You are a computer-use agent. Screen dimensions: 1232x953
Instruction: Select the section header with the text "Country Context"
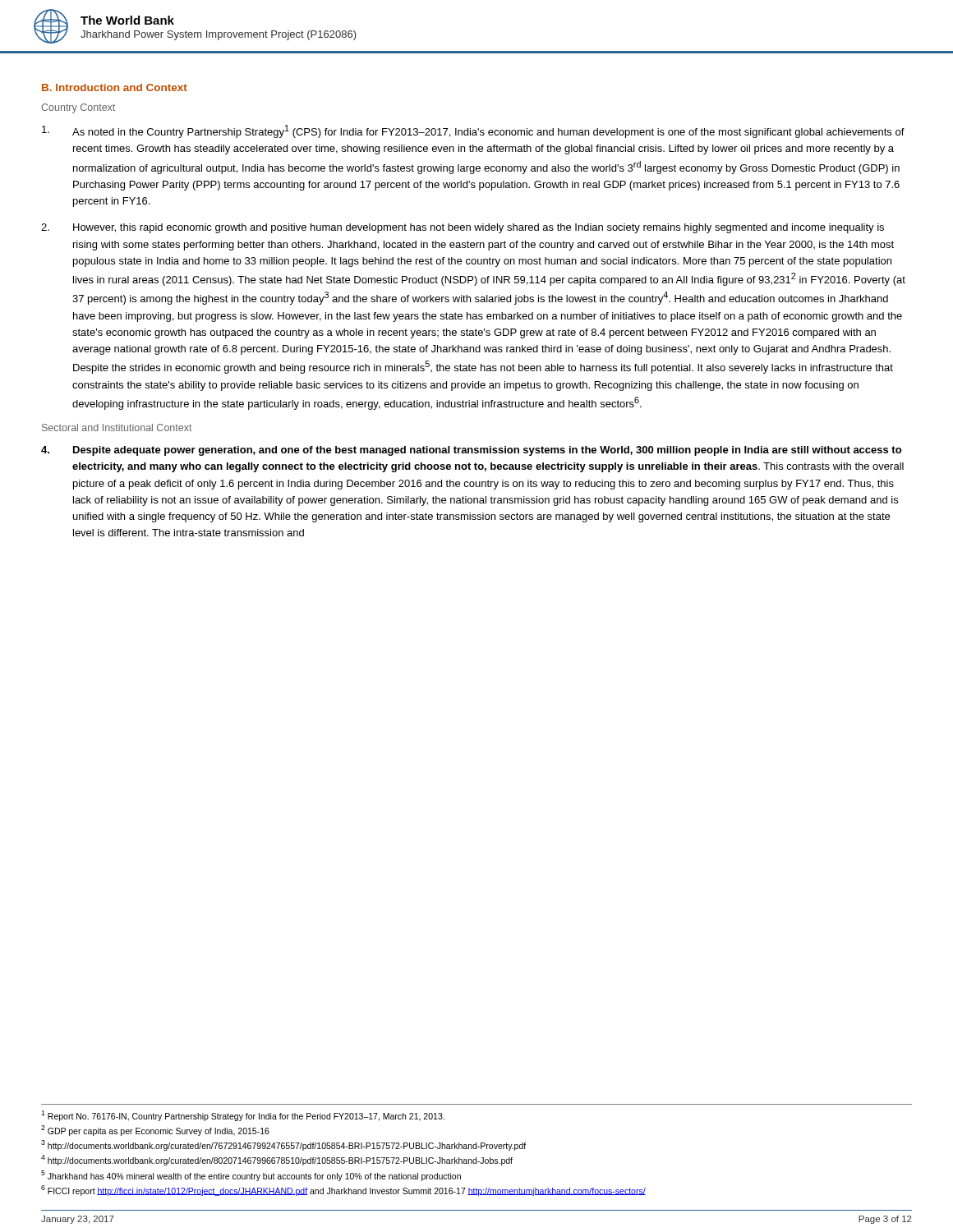pyautogui.click(x=78, y=108)
